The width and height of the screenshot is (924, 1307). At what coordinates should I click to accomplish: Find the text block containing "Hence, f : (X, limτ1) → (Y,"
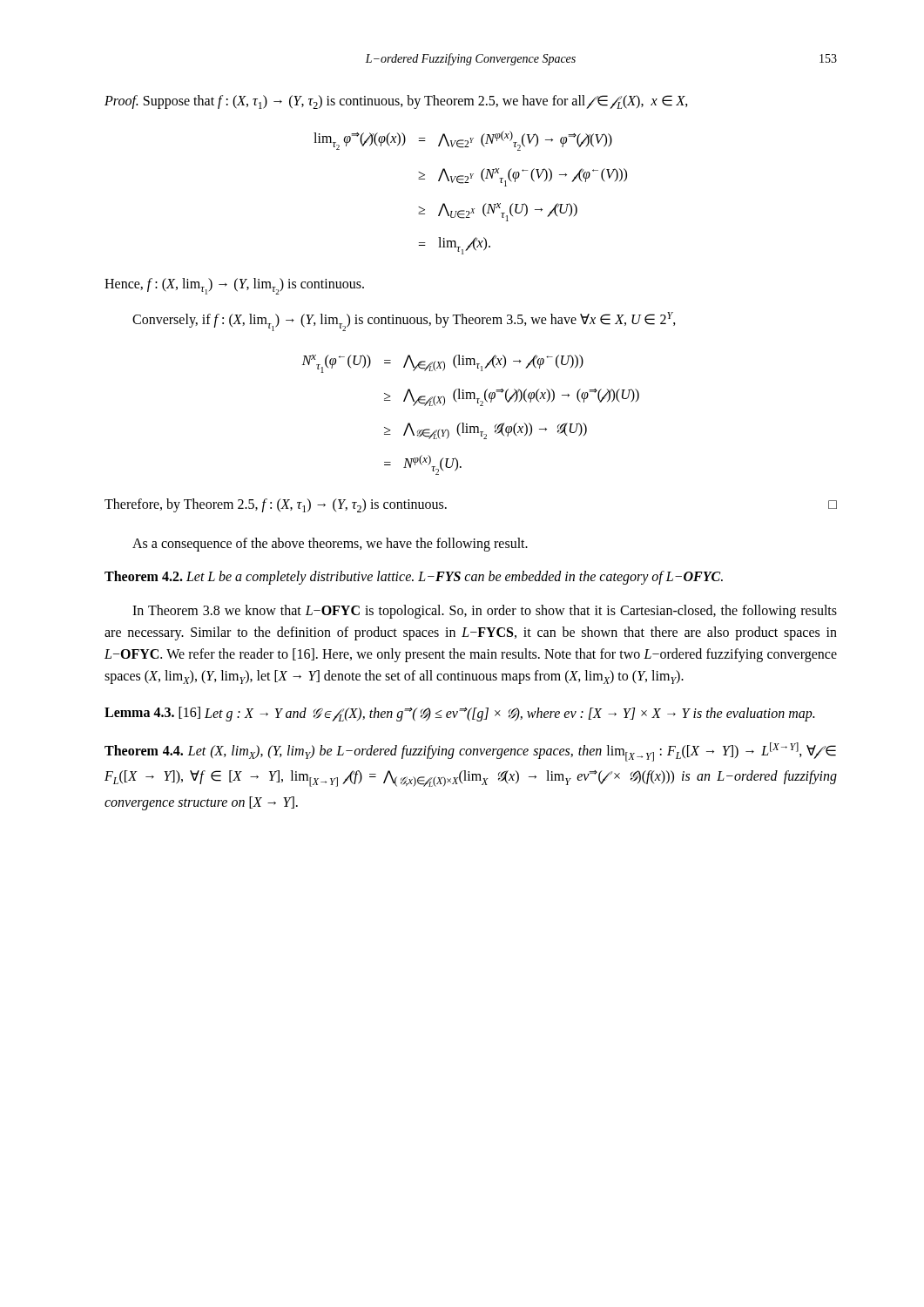coord(235,286)
